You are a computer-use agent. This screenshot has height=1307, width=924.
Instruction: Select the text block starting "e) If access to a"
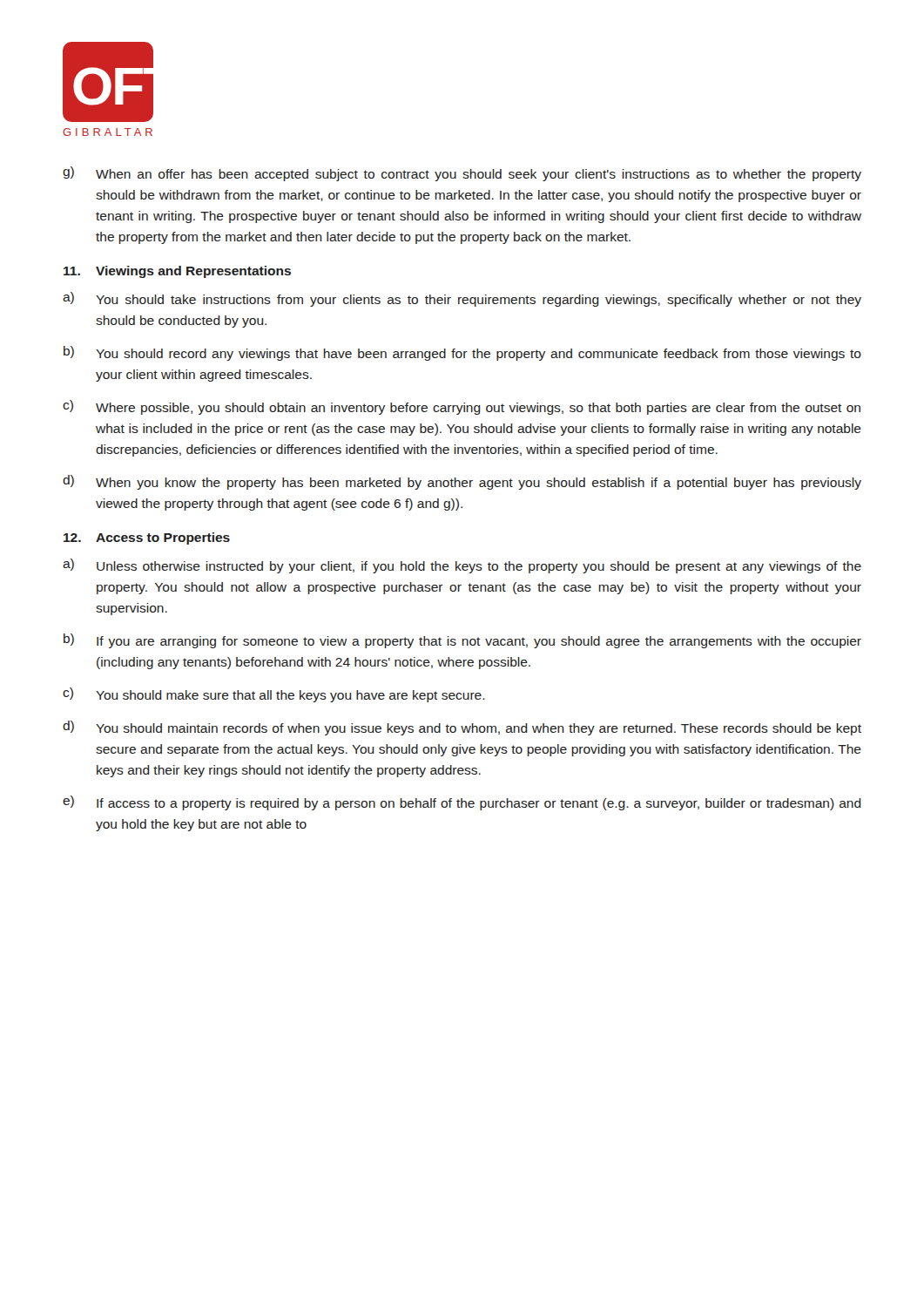(x=462, y=814)
